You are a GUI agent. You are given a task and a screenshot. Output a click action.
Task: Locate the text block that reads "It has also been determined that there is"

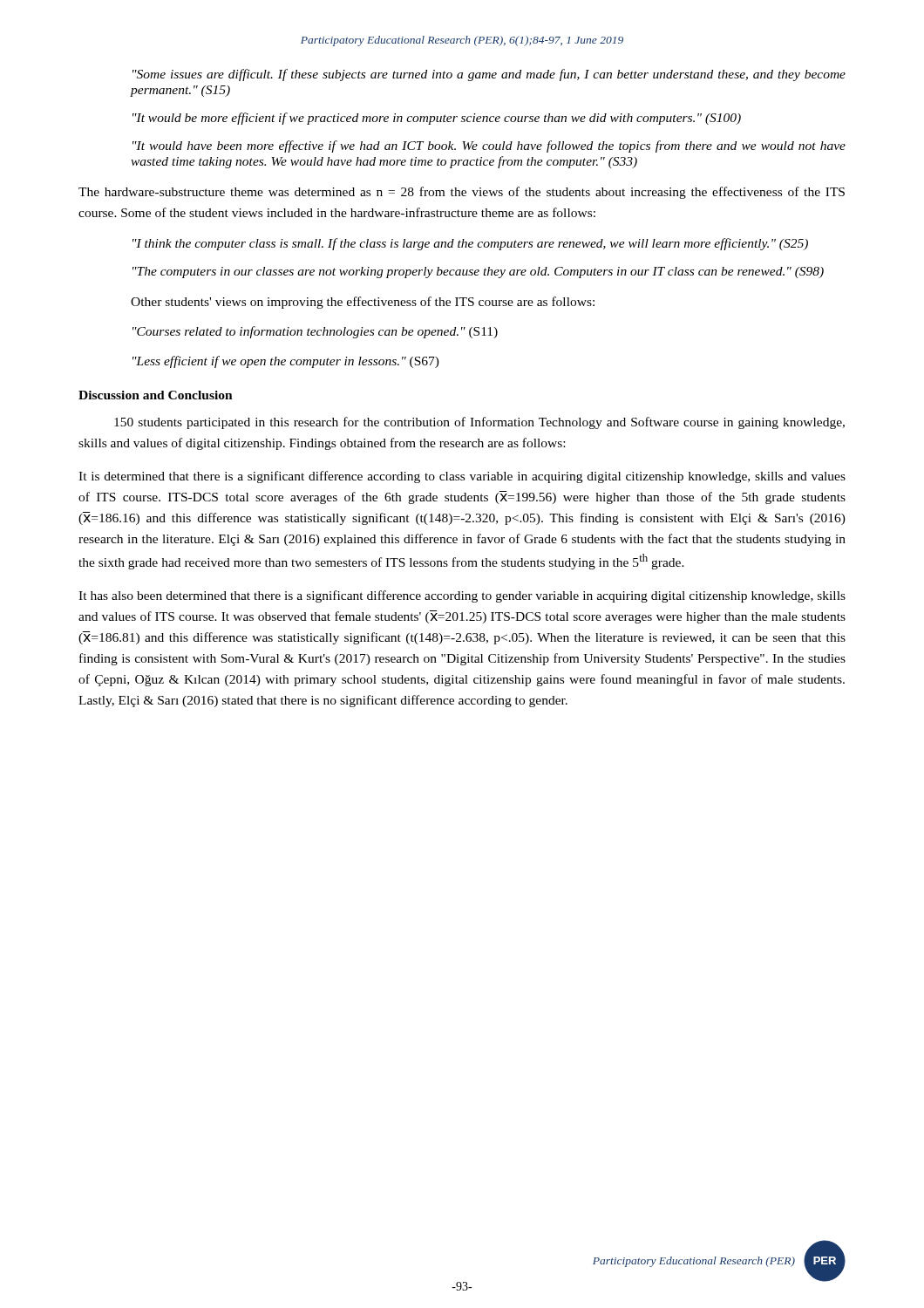tap(462, 648)
